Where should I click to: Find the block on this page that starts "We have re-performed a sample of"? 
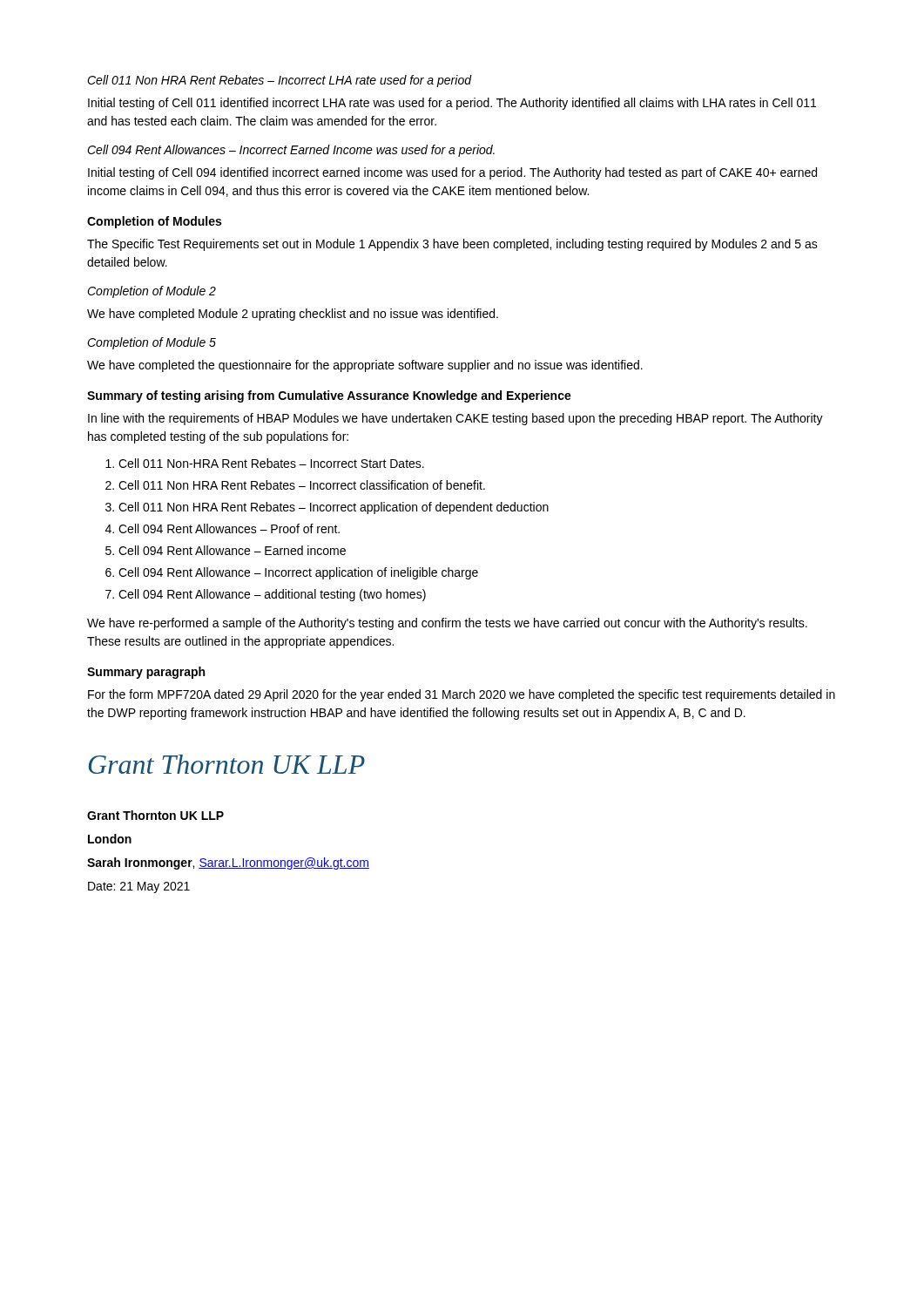point(462,633)
